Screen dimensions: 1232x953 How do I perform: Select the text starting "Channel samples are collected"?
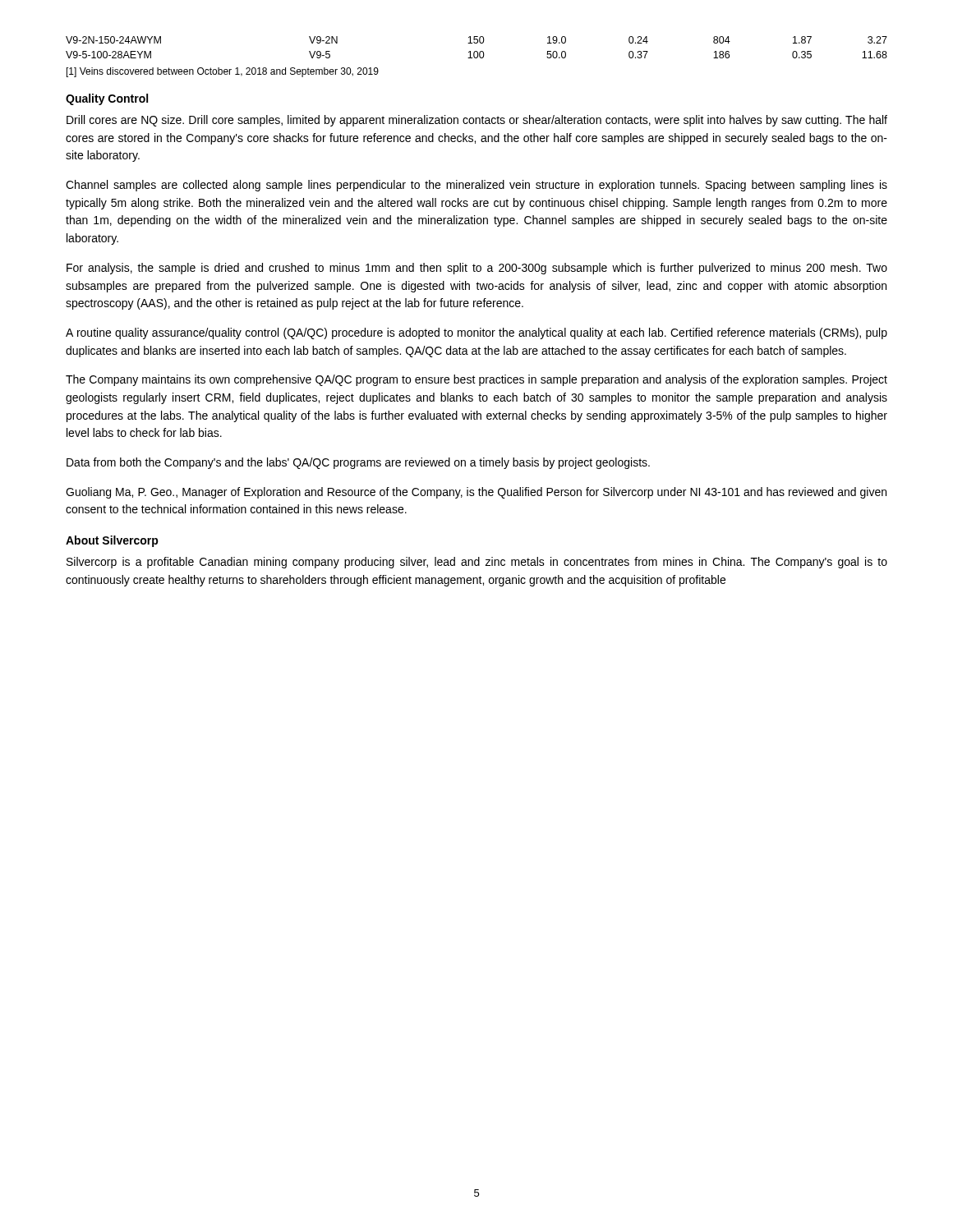[x=476, y=212]
